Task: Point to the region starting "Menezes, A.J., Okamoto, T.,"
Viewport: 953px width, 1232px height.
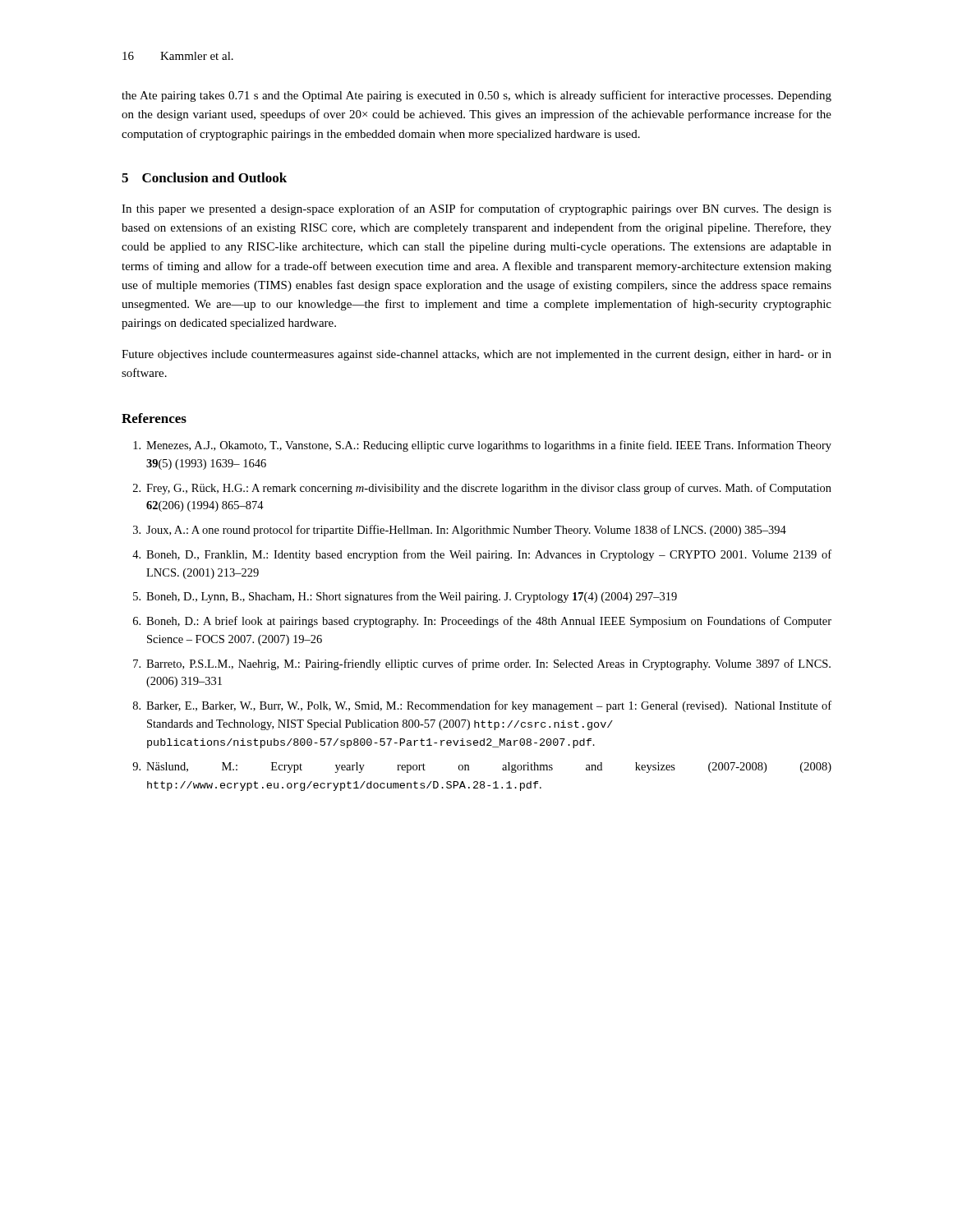Action: pyautogui.click(x=476, y=455)
